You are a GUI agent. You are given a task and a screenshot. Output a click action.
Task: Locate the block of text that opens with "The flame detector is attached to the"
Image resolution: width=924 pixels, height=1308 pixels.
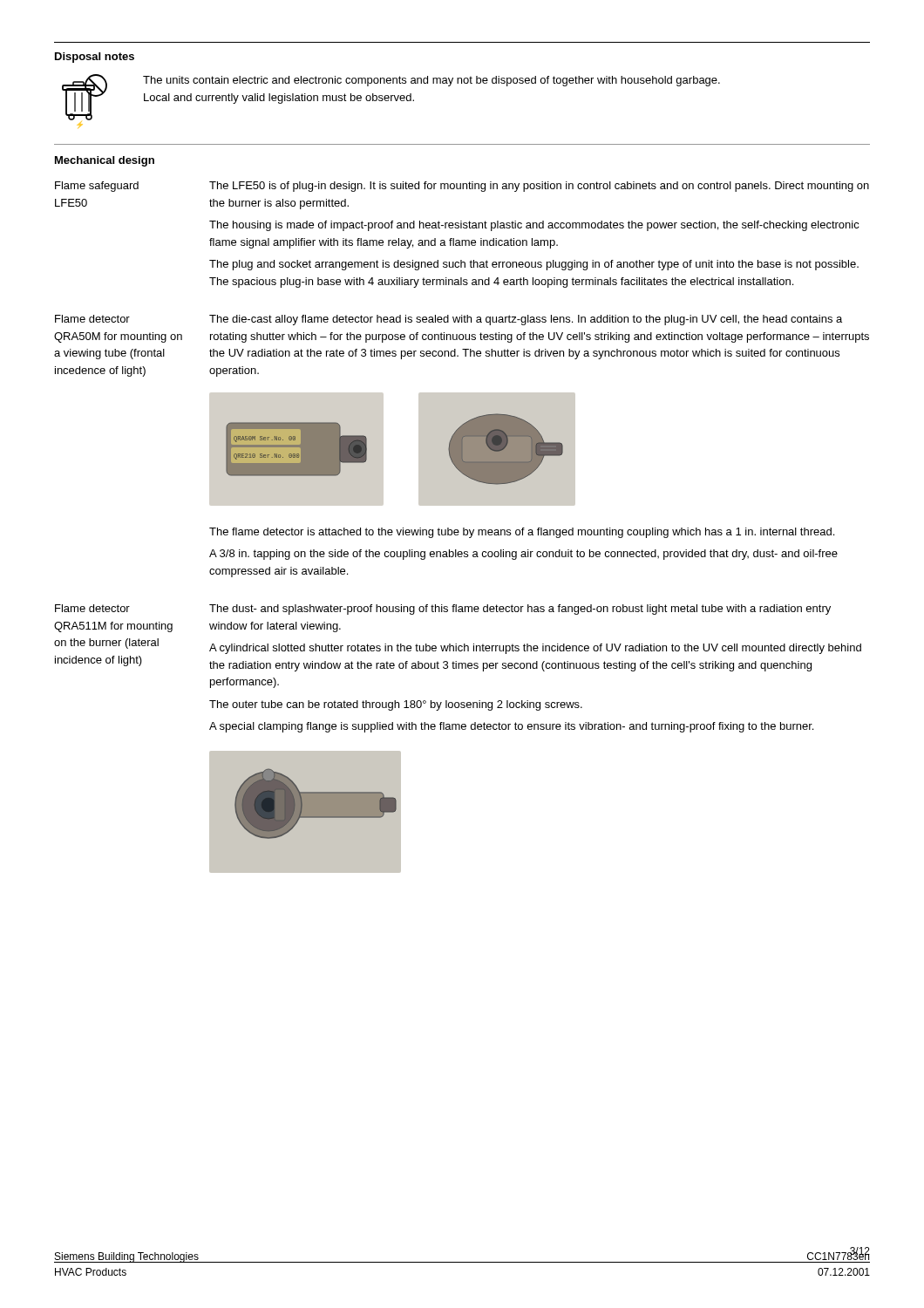(x=540, y=551)
